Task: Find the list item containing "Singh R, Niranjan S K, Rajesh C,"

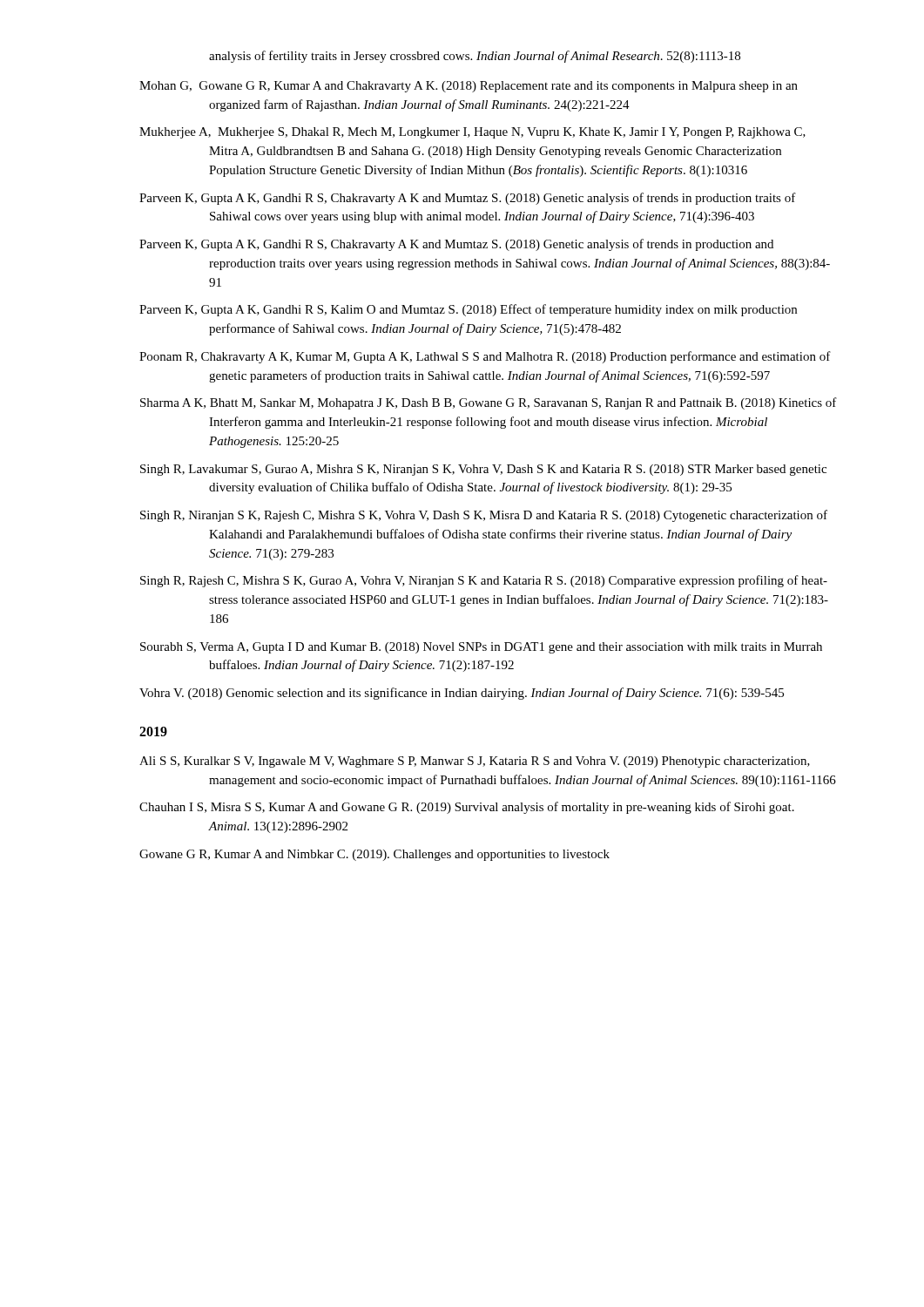Action: click(483, 534)
